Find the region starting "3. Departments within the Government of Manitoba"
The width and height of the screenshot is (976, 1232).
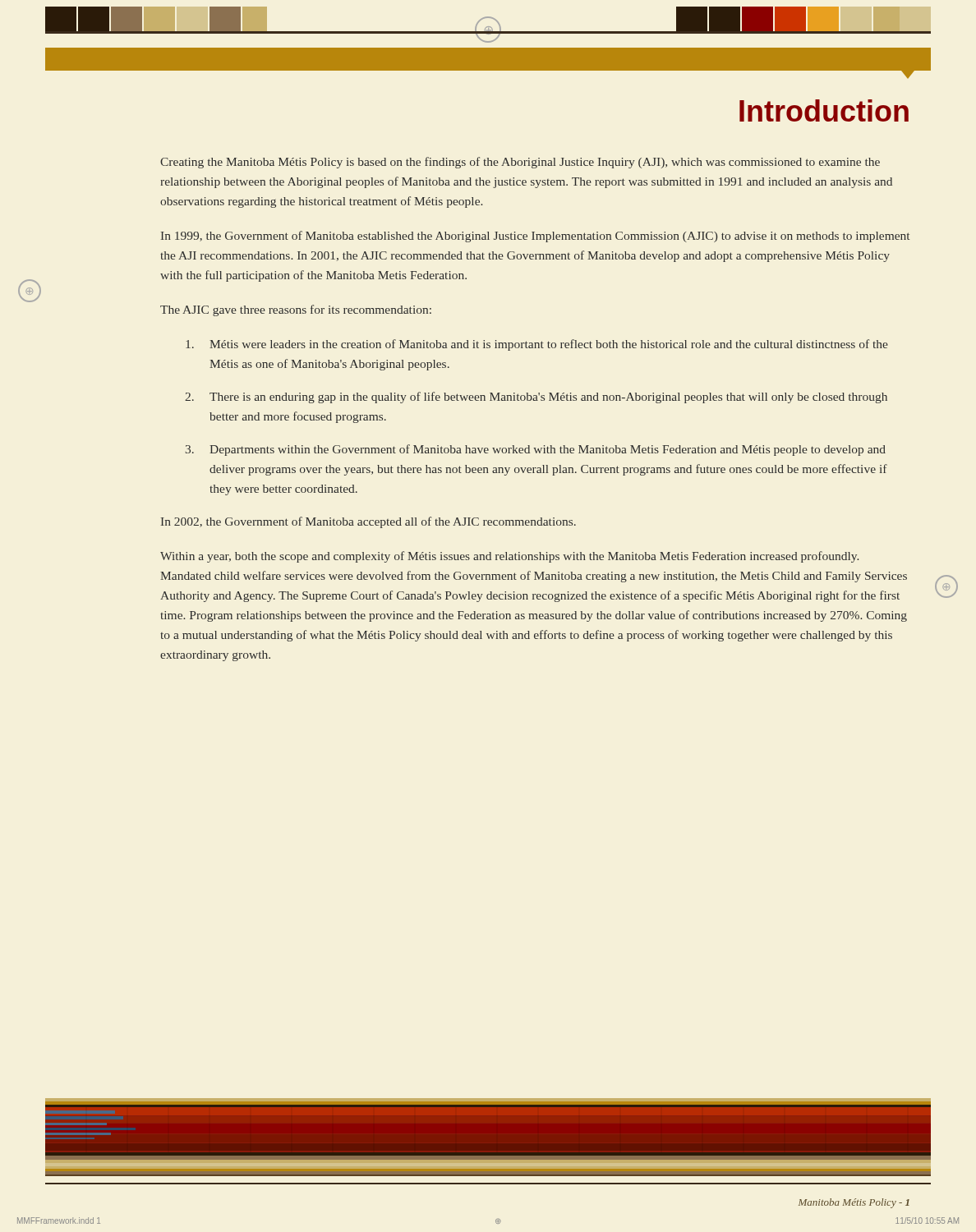coord(548,469)
